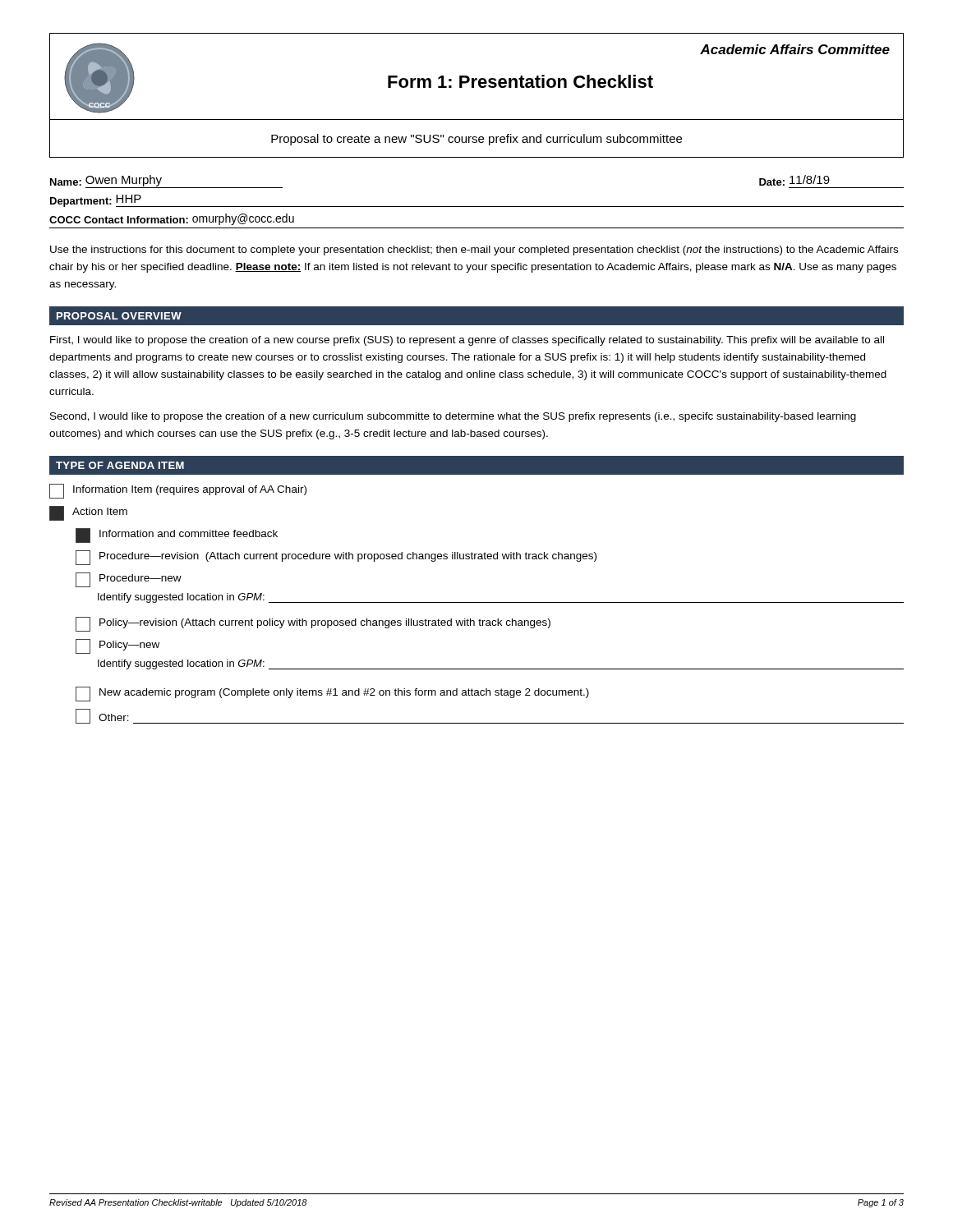Point to the text block starting "Second, I would like to"
Viewport: 953px width, 1232px height.
[x=453, y=425]
